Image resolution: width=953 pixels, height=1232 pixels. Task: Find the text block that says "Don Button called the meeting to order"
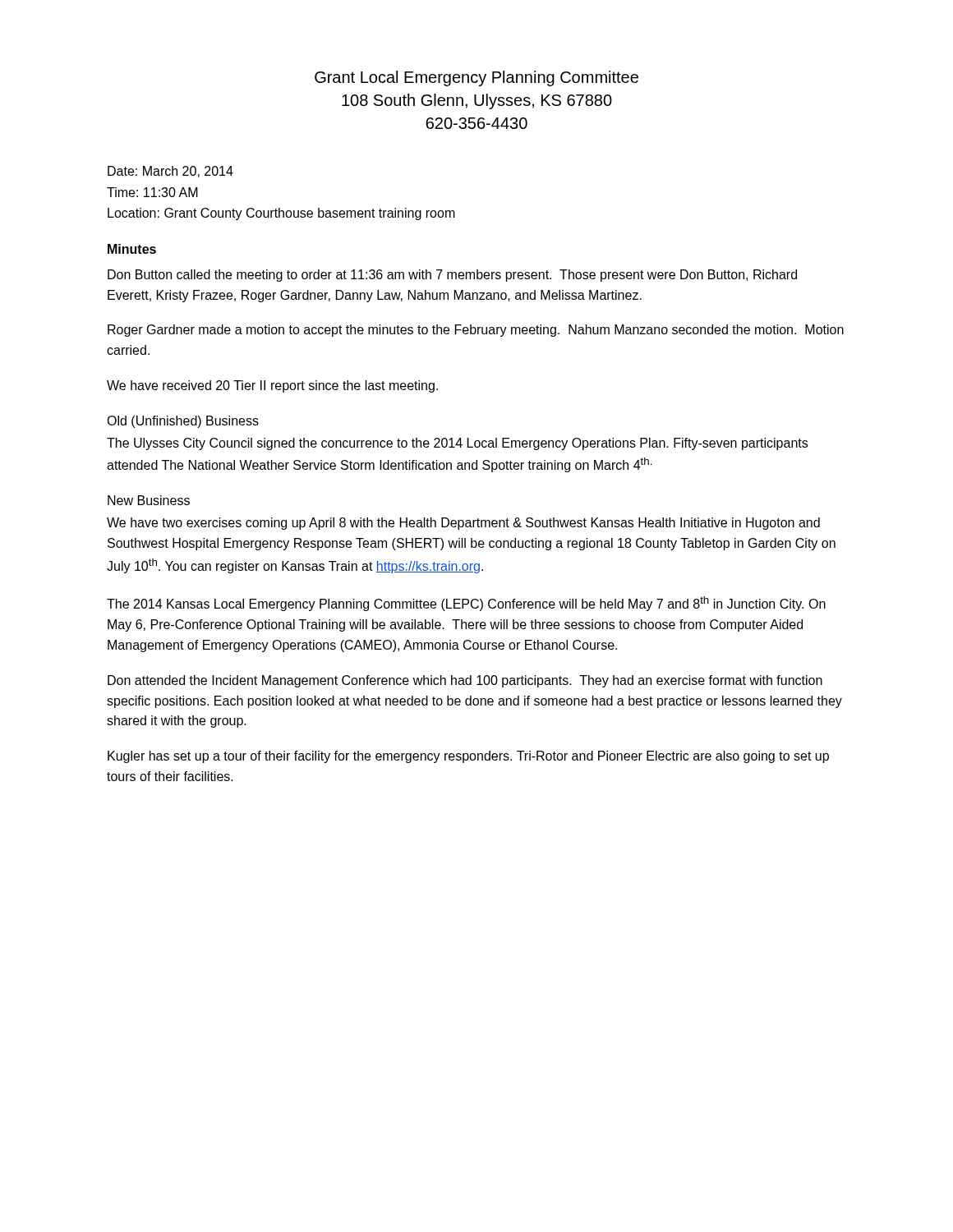452,285
